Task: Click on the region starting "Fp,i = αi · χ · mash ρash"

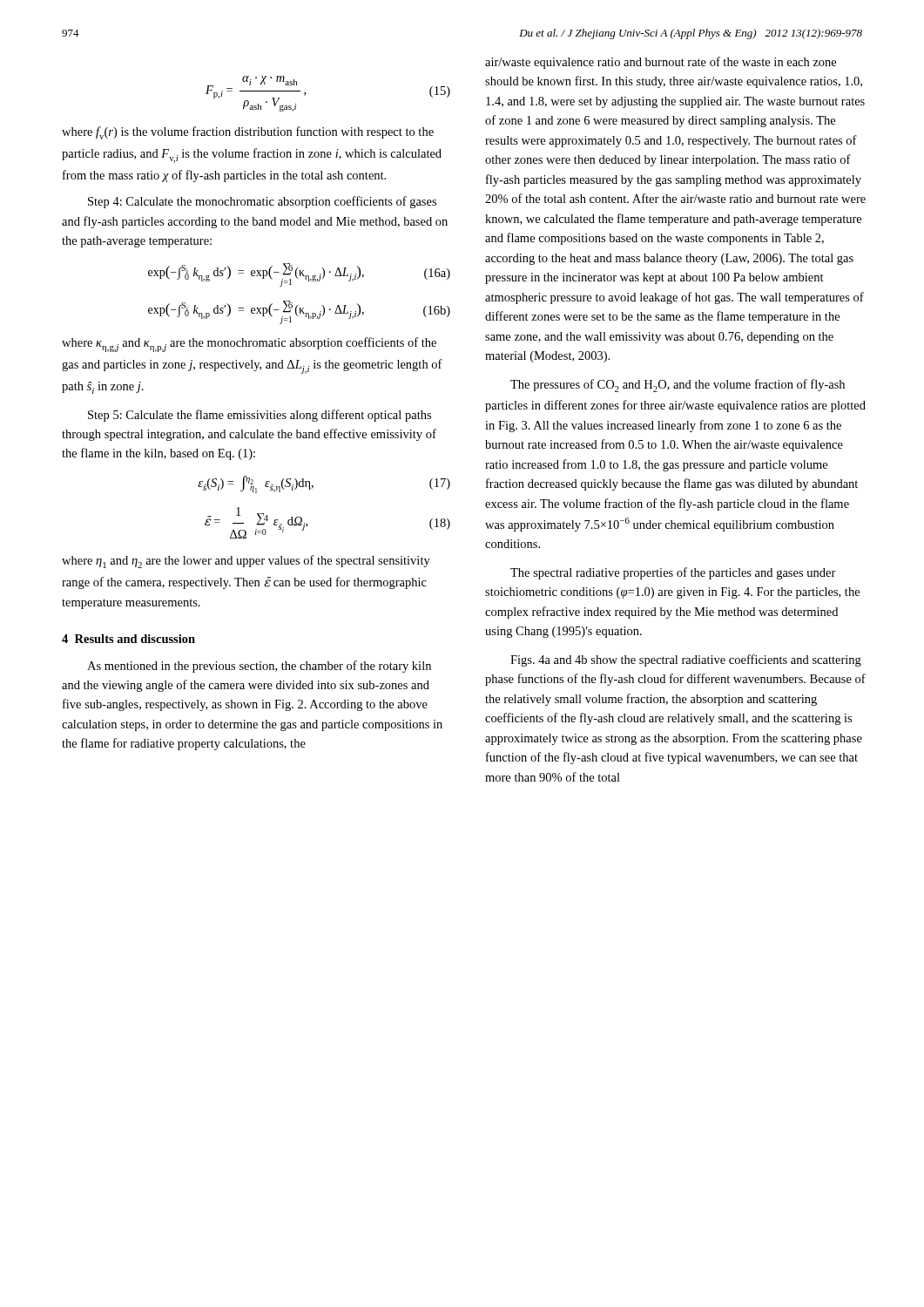Action: coord(256,91)
